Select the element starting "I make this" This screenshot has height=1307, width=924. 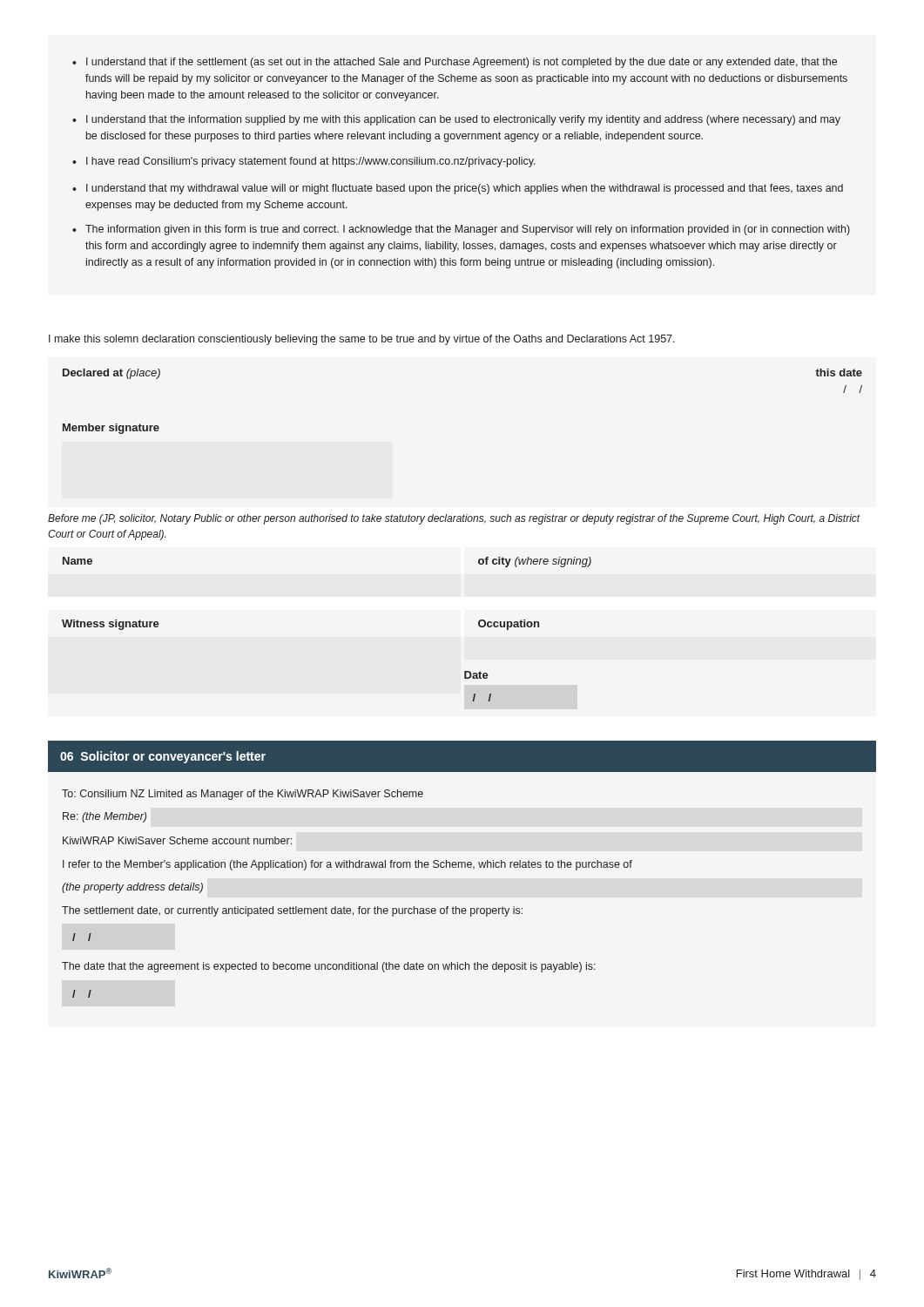[362, 339]
